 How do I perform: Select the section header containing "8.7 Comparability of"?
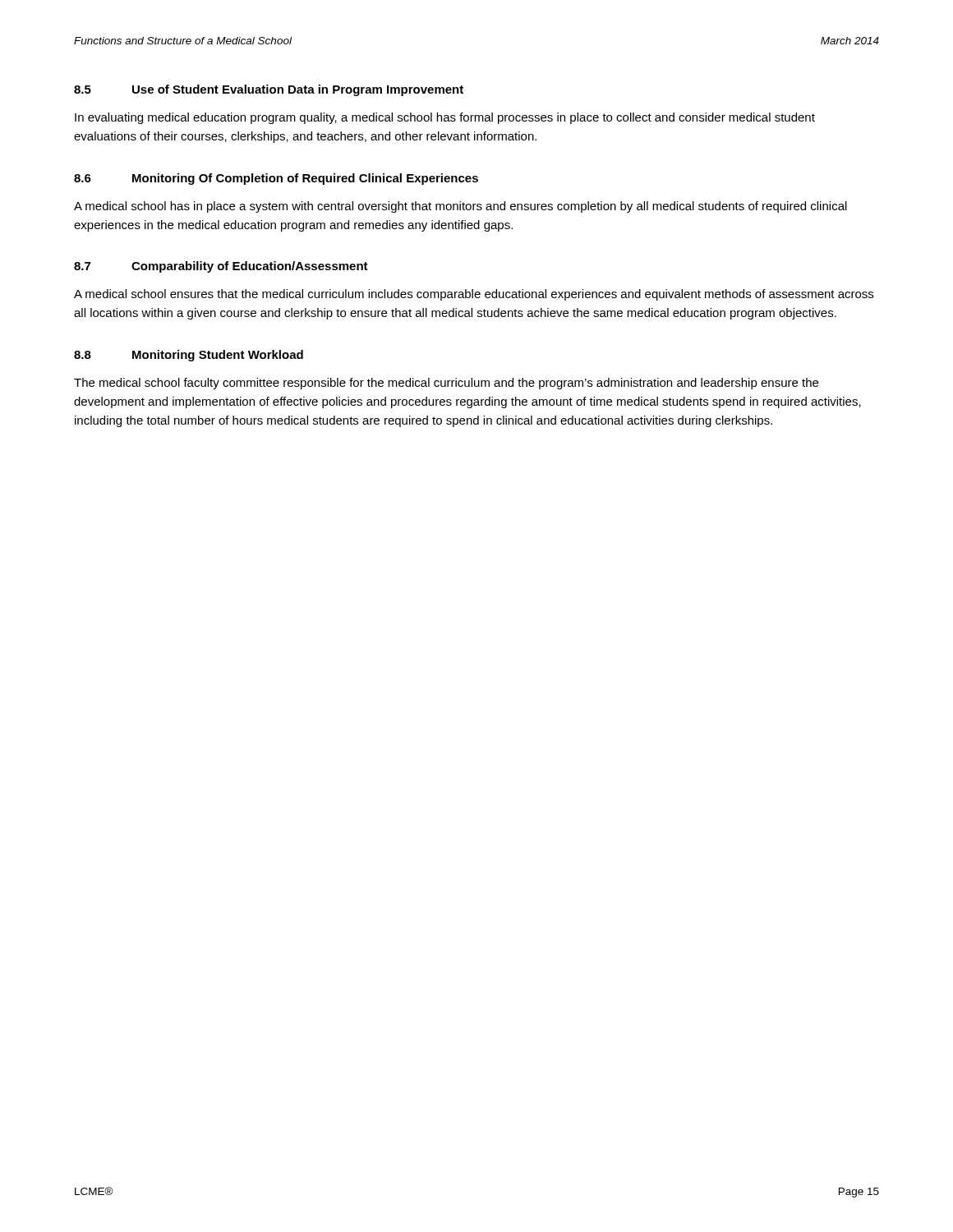click(221, 266)
